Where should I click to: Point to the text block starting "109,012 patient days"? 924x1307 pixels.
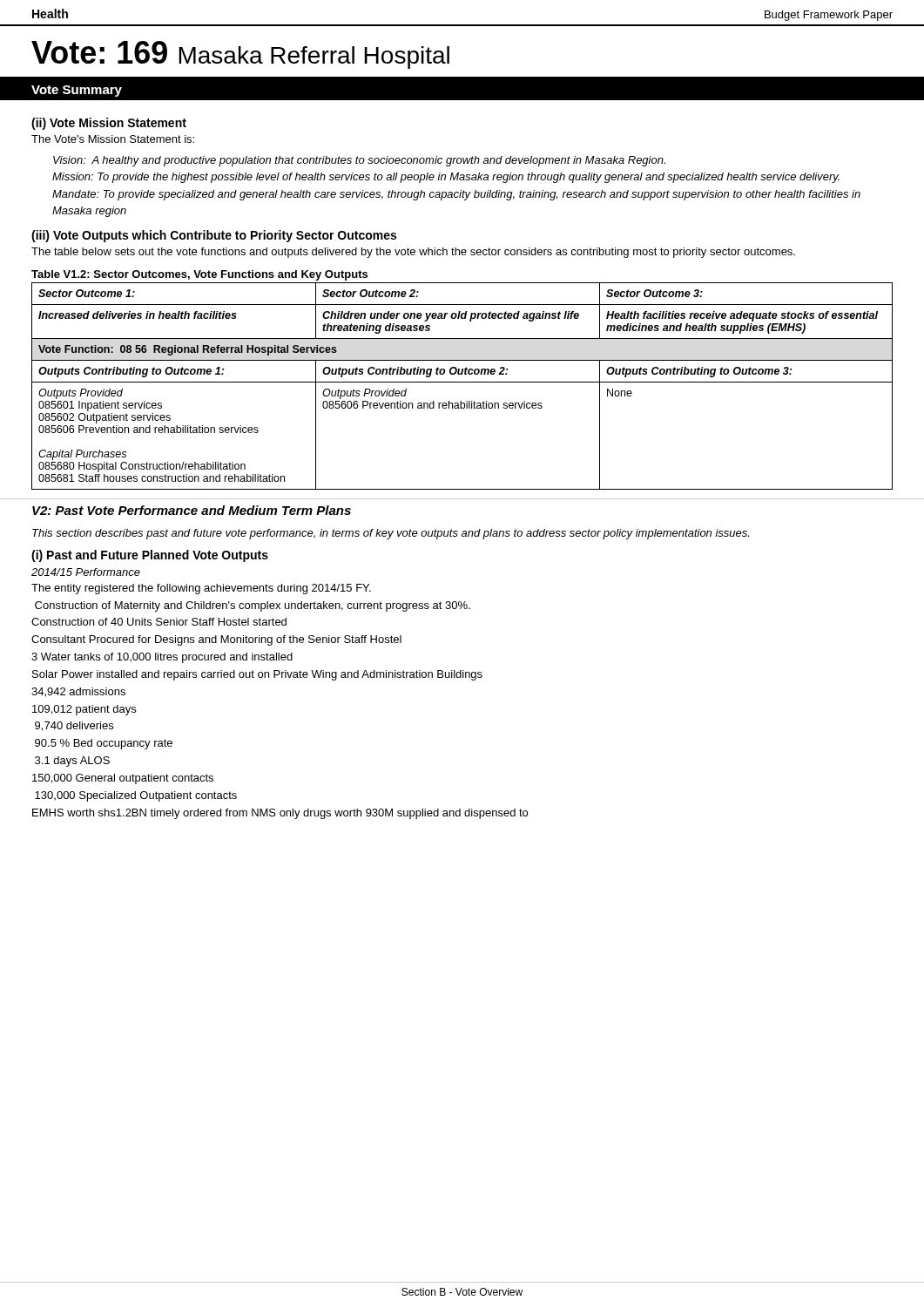pyautogui.click(x=84, y=709)
